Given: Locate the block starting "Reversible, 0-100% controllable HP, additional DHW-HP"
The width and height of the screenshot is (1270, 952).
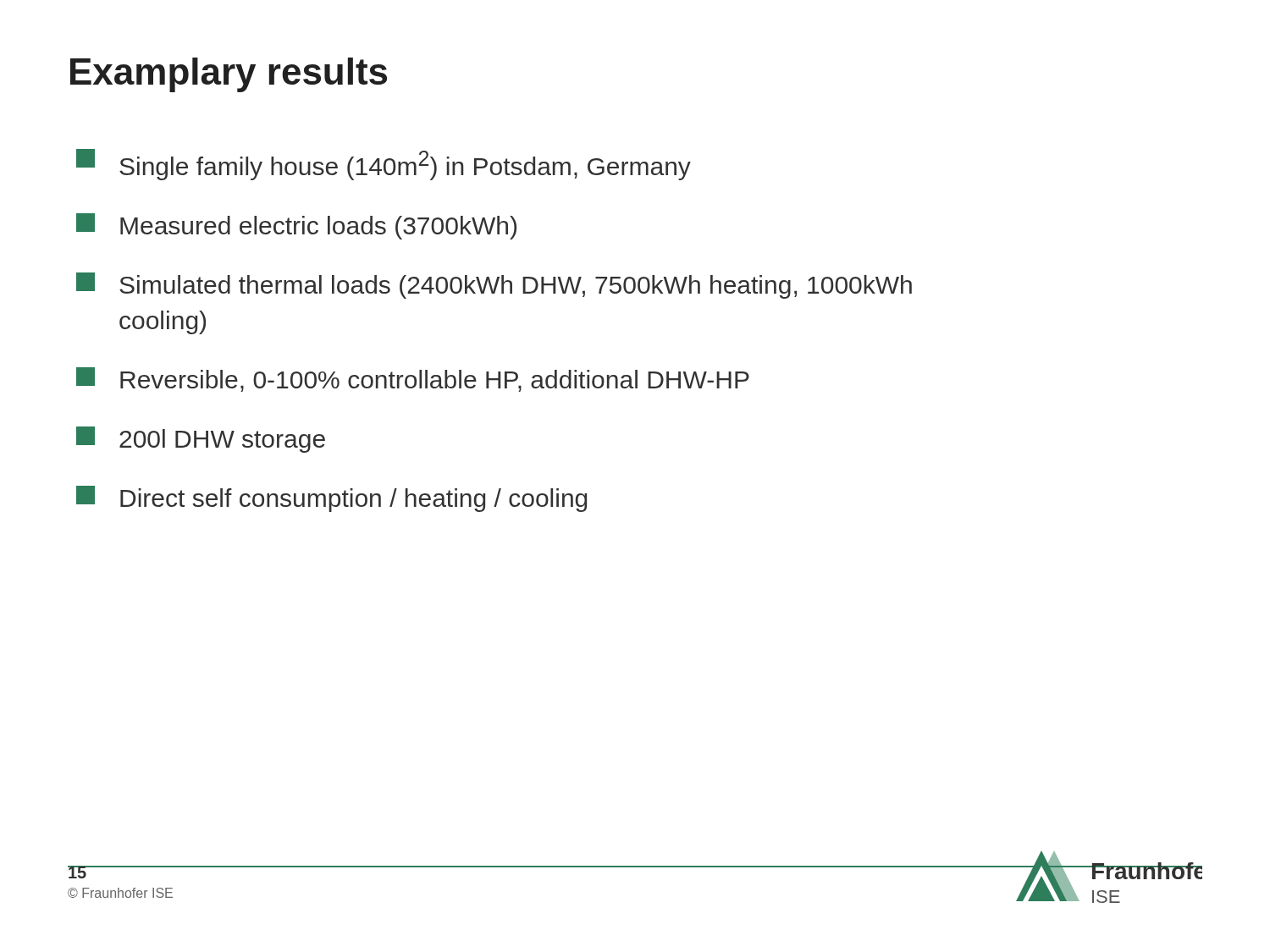Looking at the screenshot, I should [413, 380].
